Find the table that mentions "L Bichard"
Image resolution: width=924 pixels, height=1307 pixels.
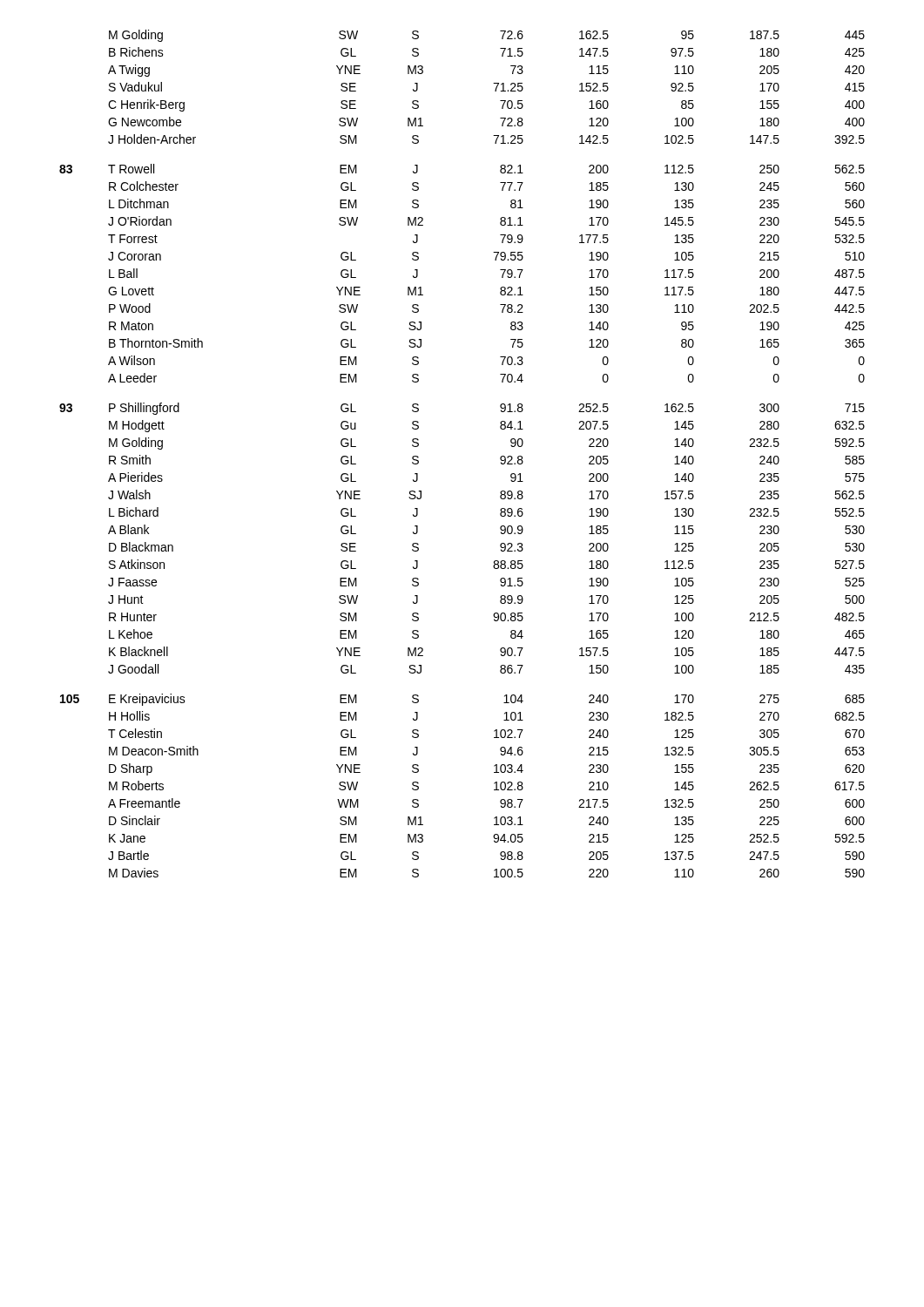pos(462,454)
